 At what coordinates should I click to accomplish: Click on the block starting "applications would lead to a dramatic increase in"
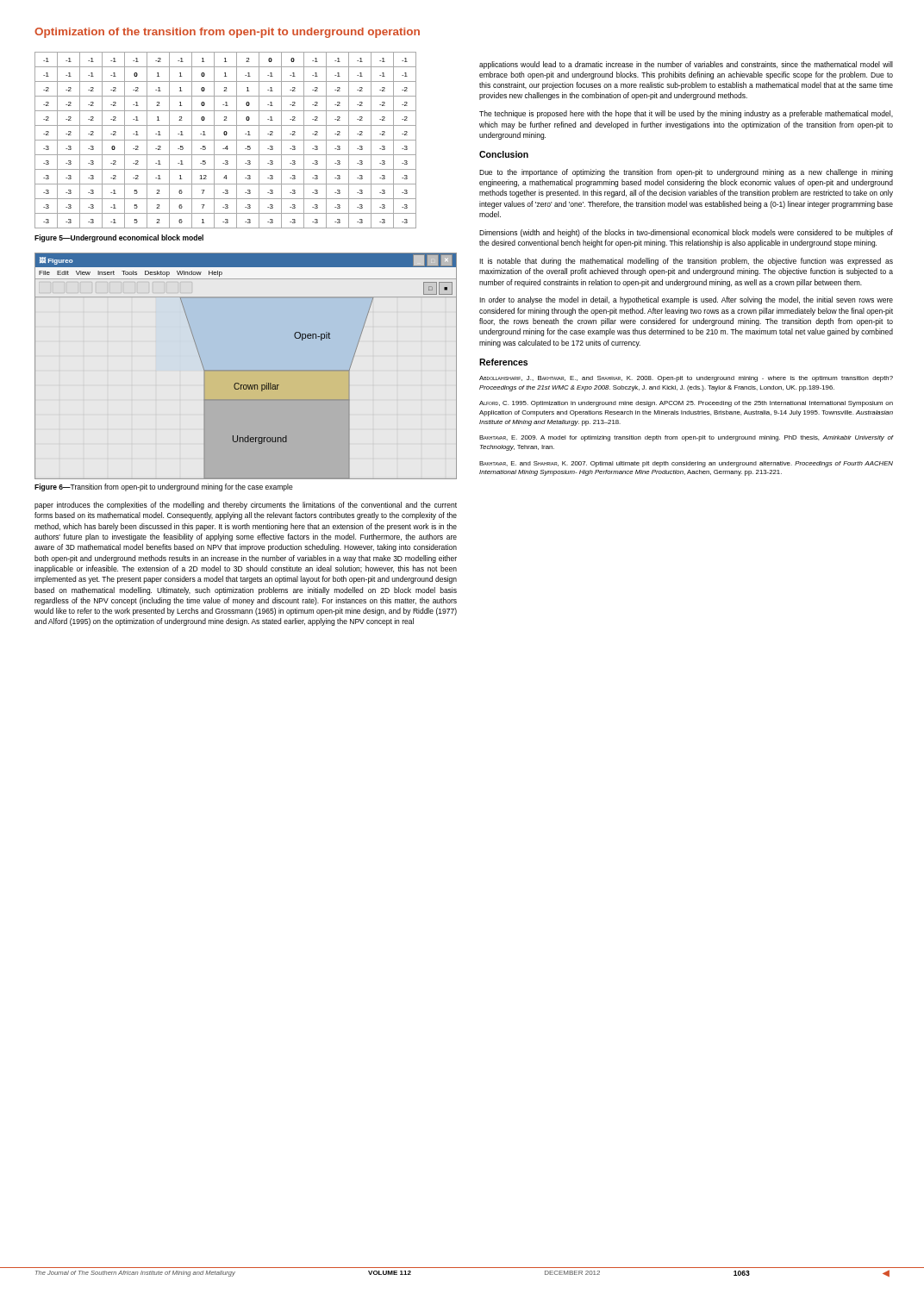click(x=686, y=100)
